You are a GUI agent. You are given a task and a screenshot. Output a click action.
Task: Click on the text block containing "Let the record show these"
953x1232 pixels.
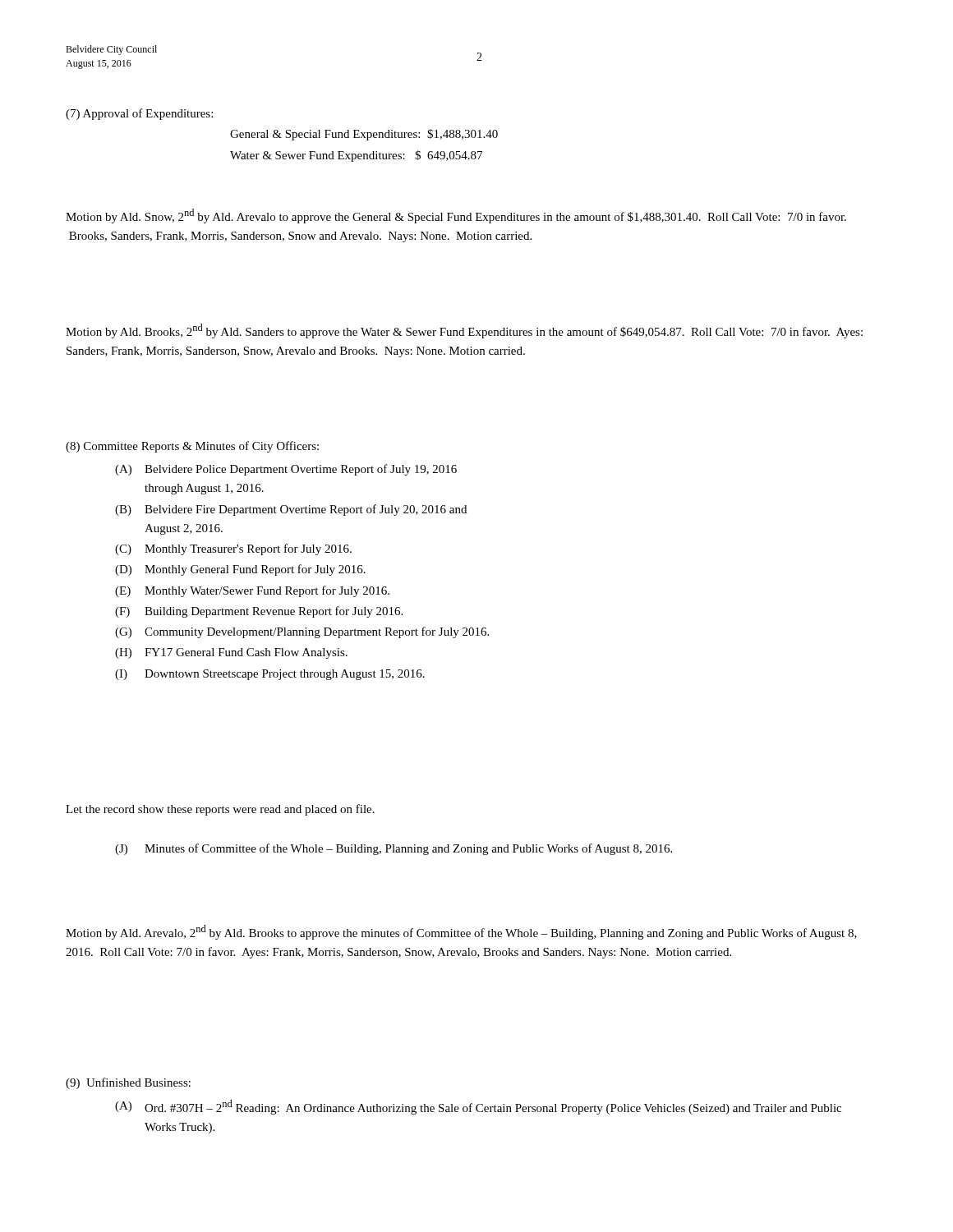coord(220,809)
